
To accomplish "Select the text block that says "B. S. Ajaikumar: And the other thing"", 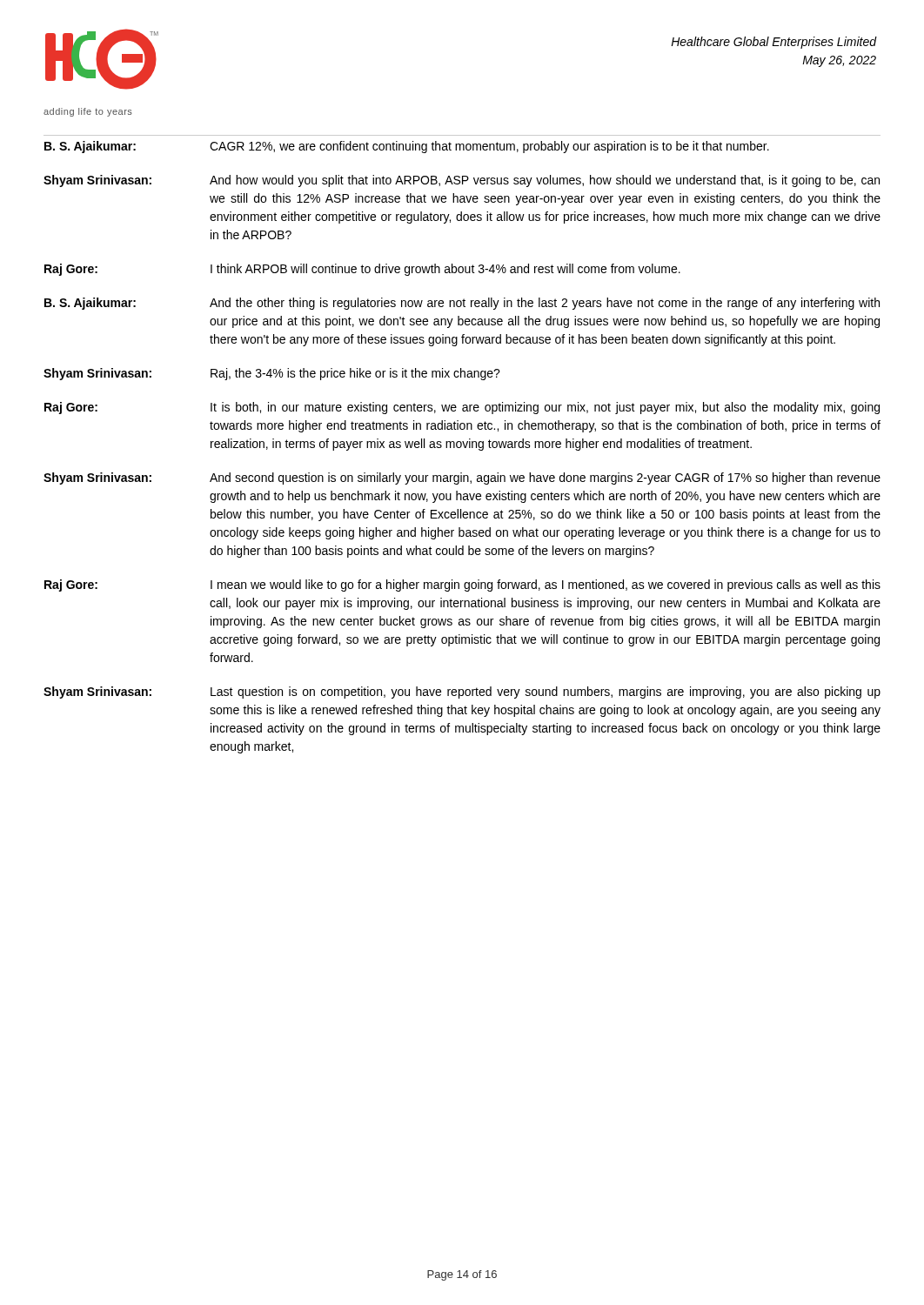I will (x=462, y=321).
